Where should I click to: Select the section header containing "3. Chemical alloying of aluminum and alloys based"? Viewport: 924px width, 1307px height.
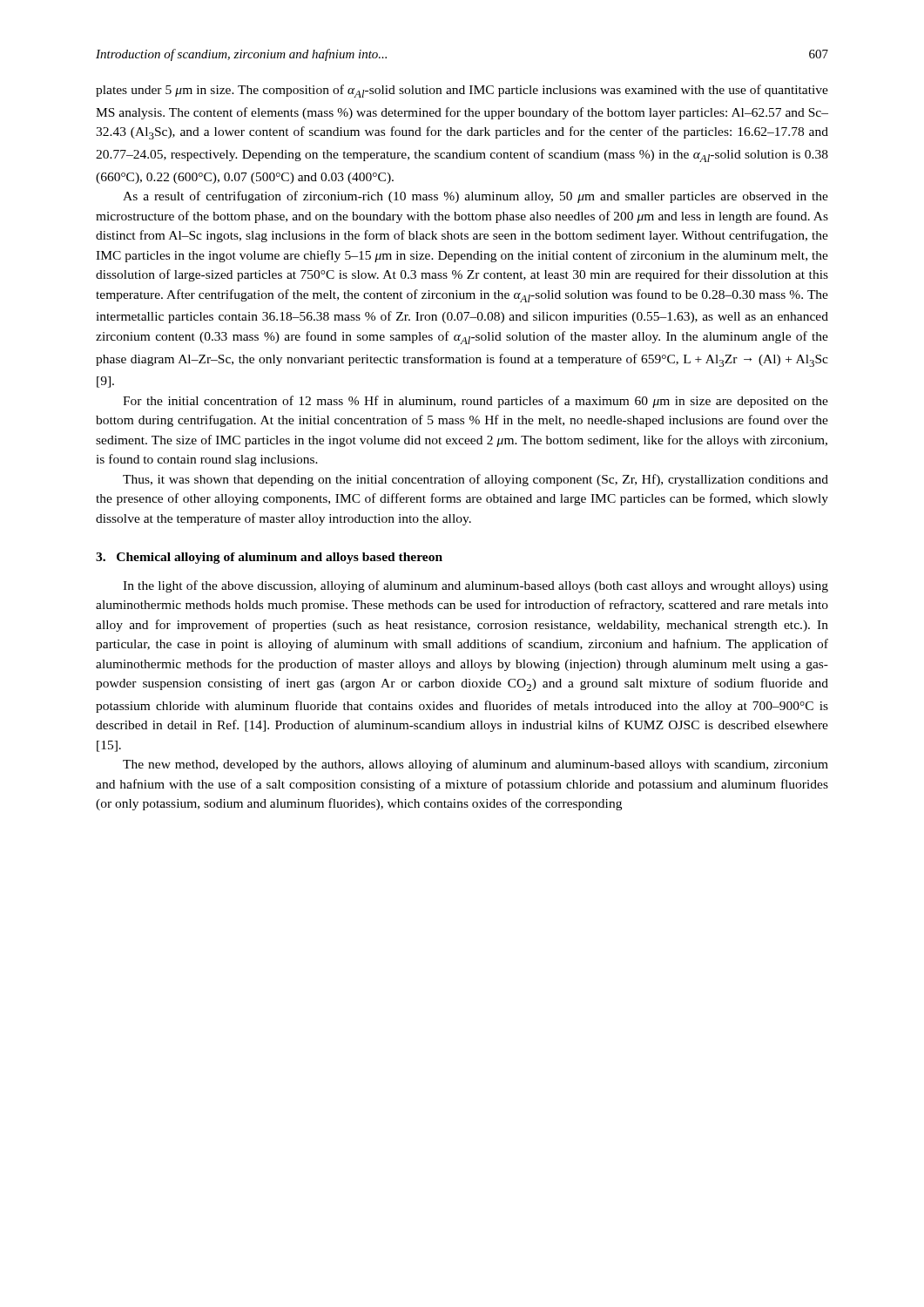269,557
